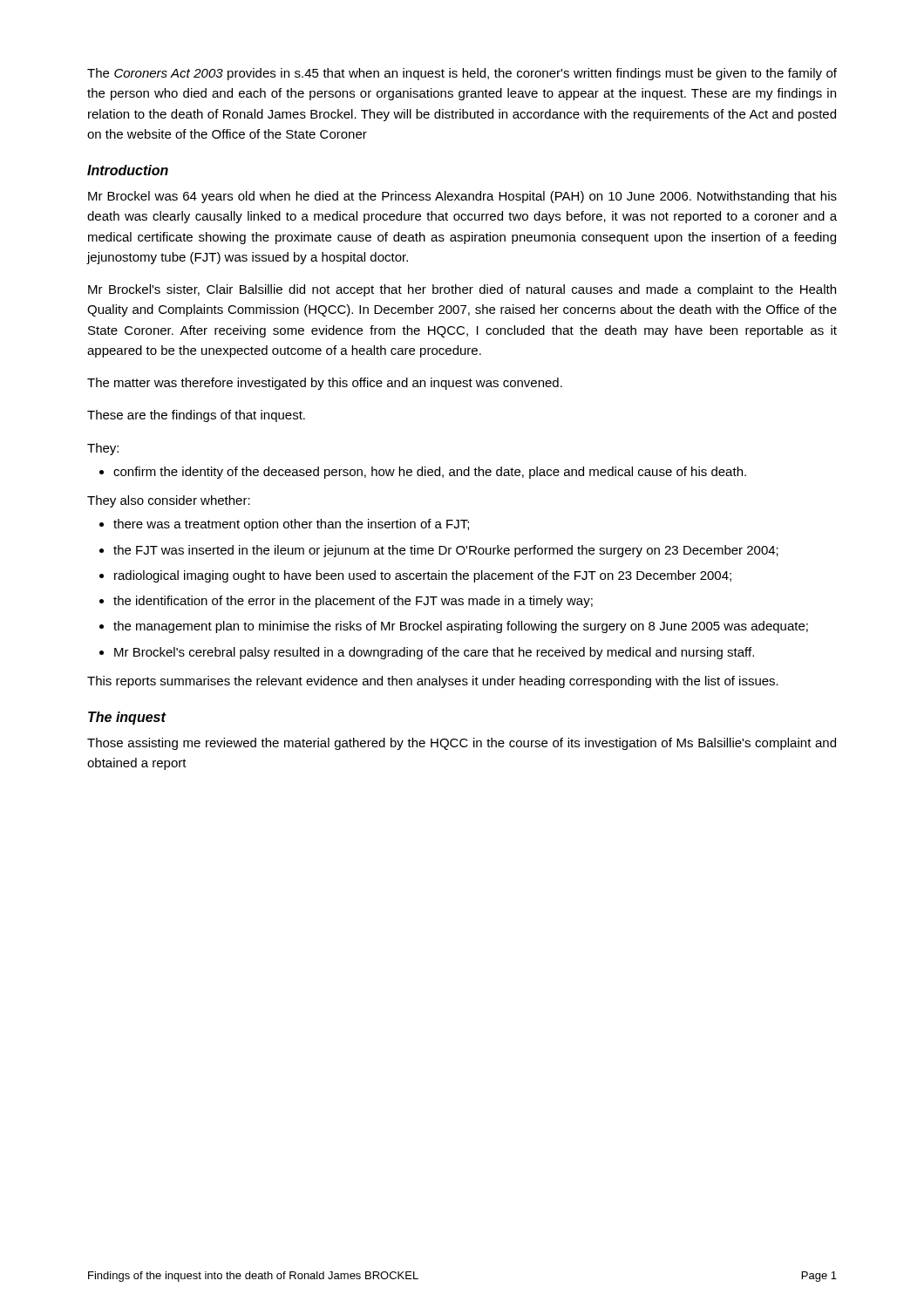Point to the element starting "This reports summarises the relevant"
This screenshot has width=924, height=1308.
(433, 680)
